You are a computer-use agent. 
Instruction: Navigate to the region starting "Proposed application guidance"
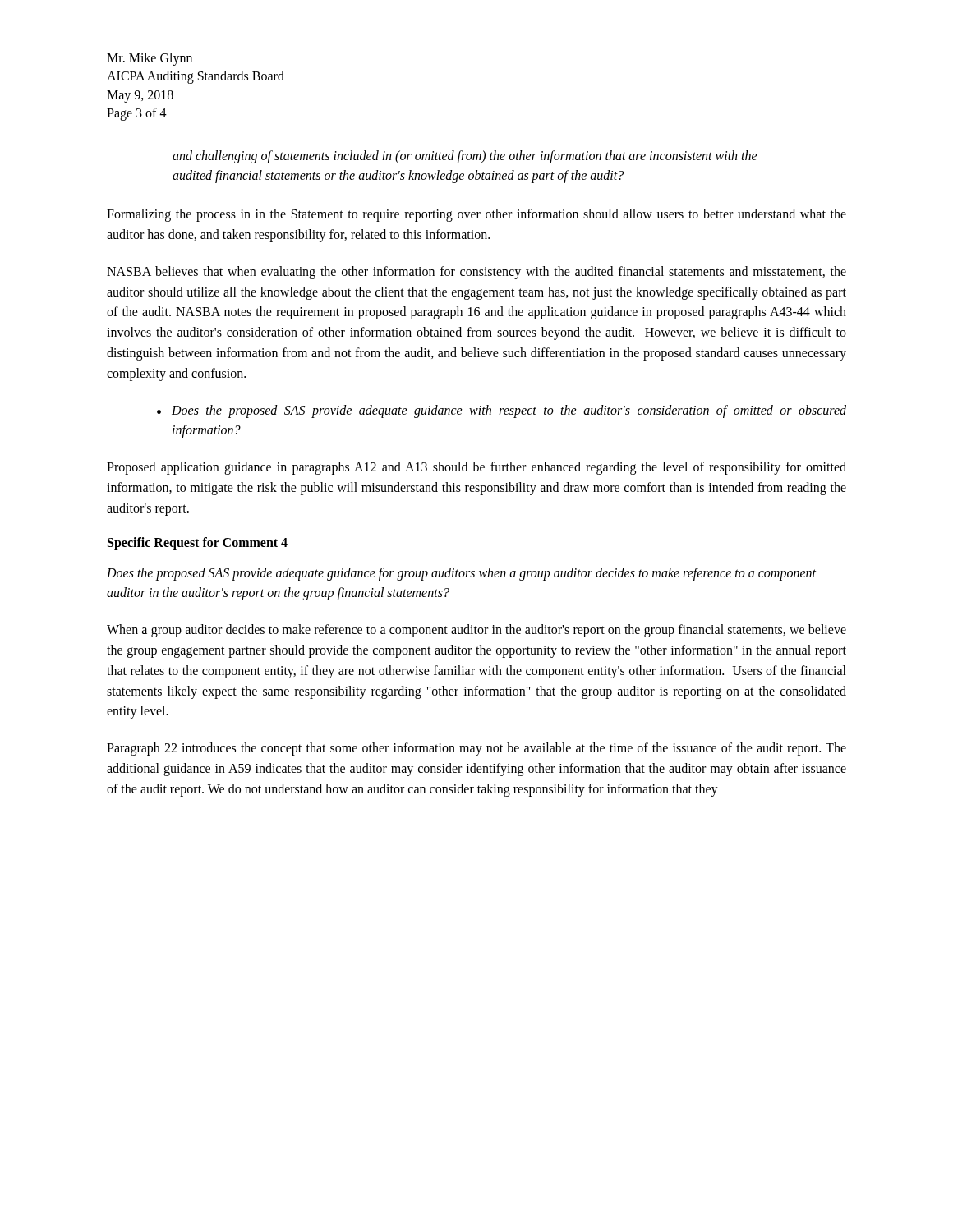coord(476,487)
